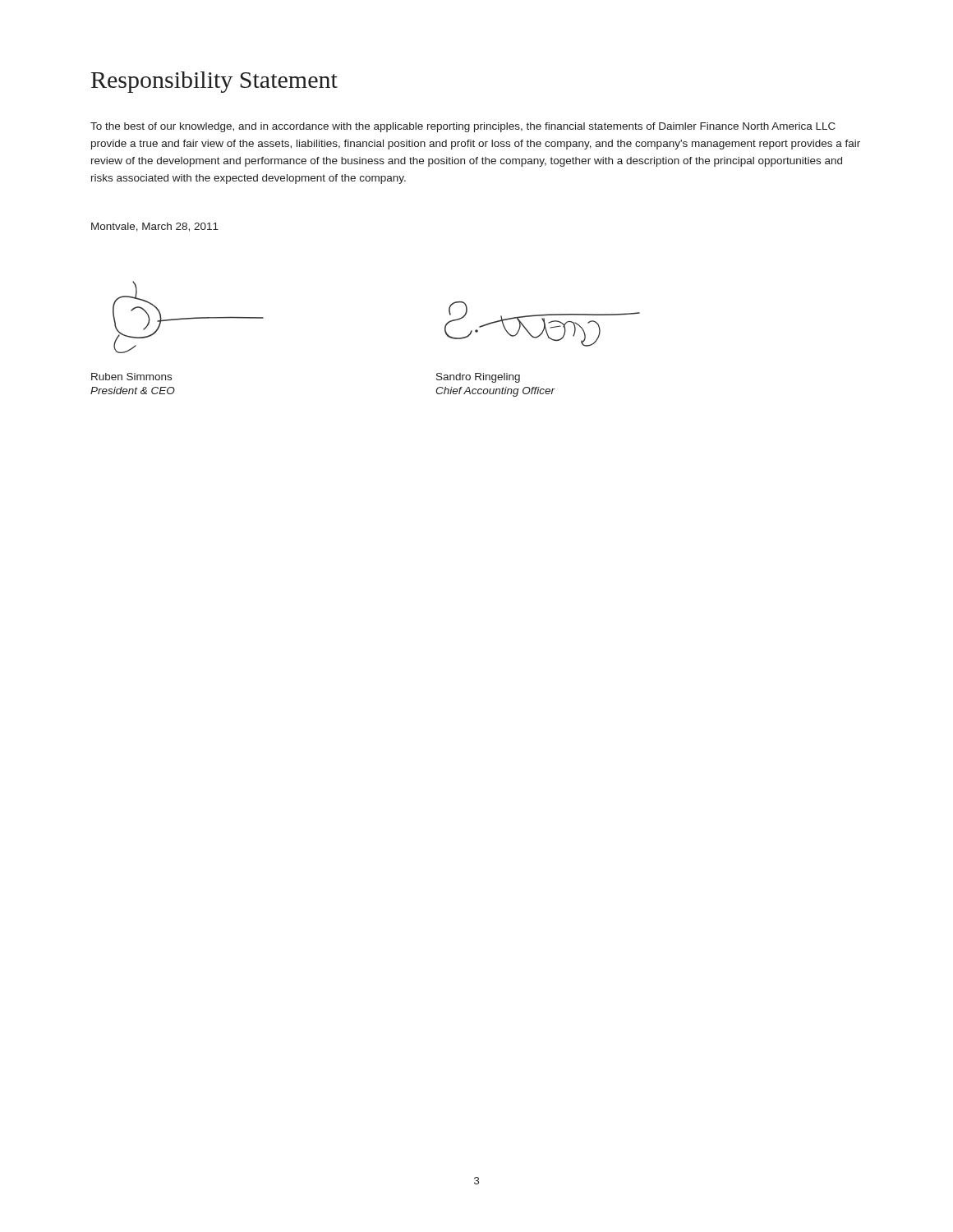Click the title

click(x=476, y=80)
